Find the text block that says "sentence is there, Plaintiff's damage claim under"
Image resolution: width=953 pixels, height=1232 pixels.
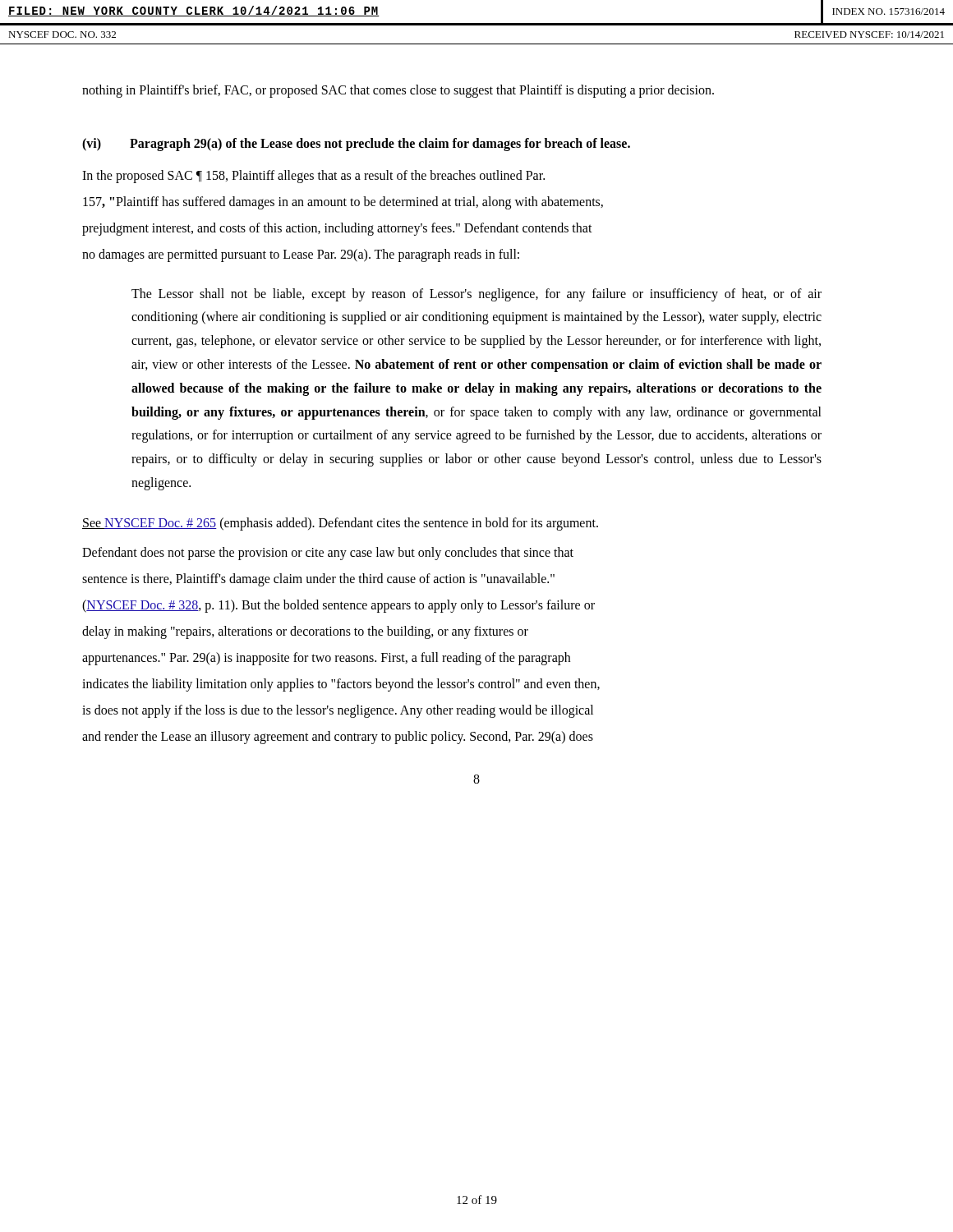(319, 578)
